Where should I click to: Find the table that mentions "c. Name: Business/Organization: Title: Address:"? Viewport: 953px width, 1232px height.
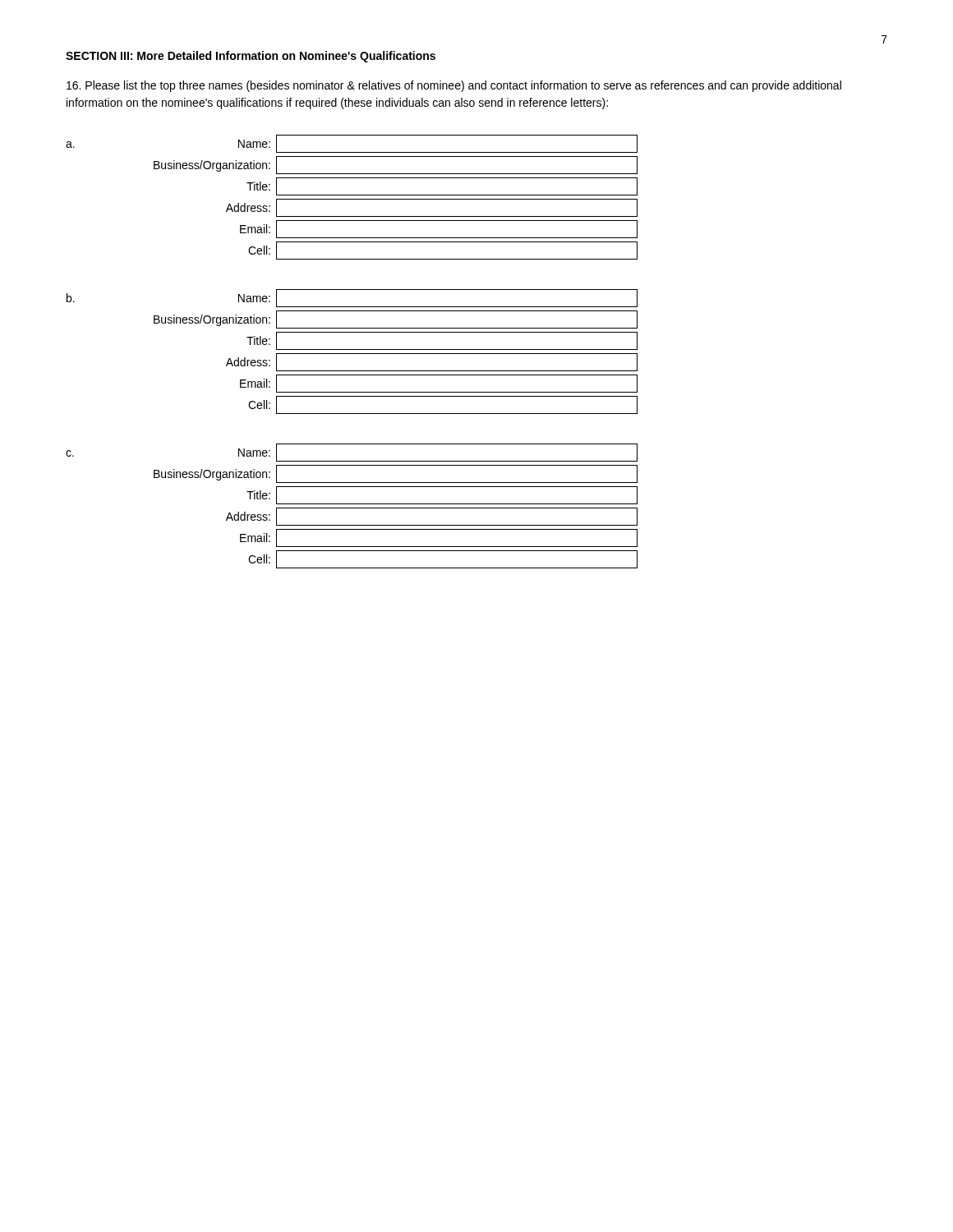[476, 506]
